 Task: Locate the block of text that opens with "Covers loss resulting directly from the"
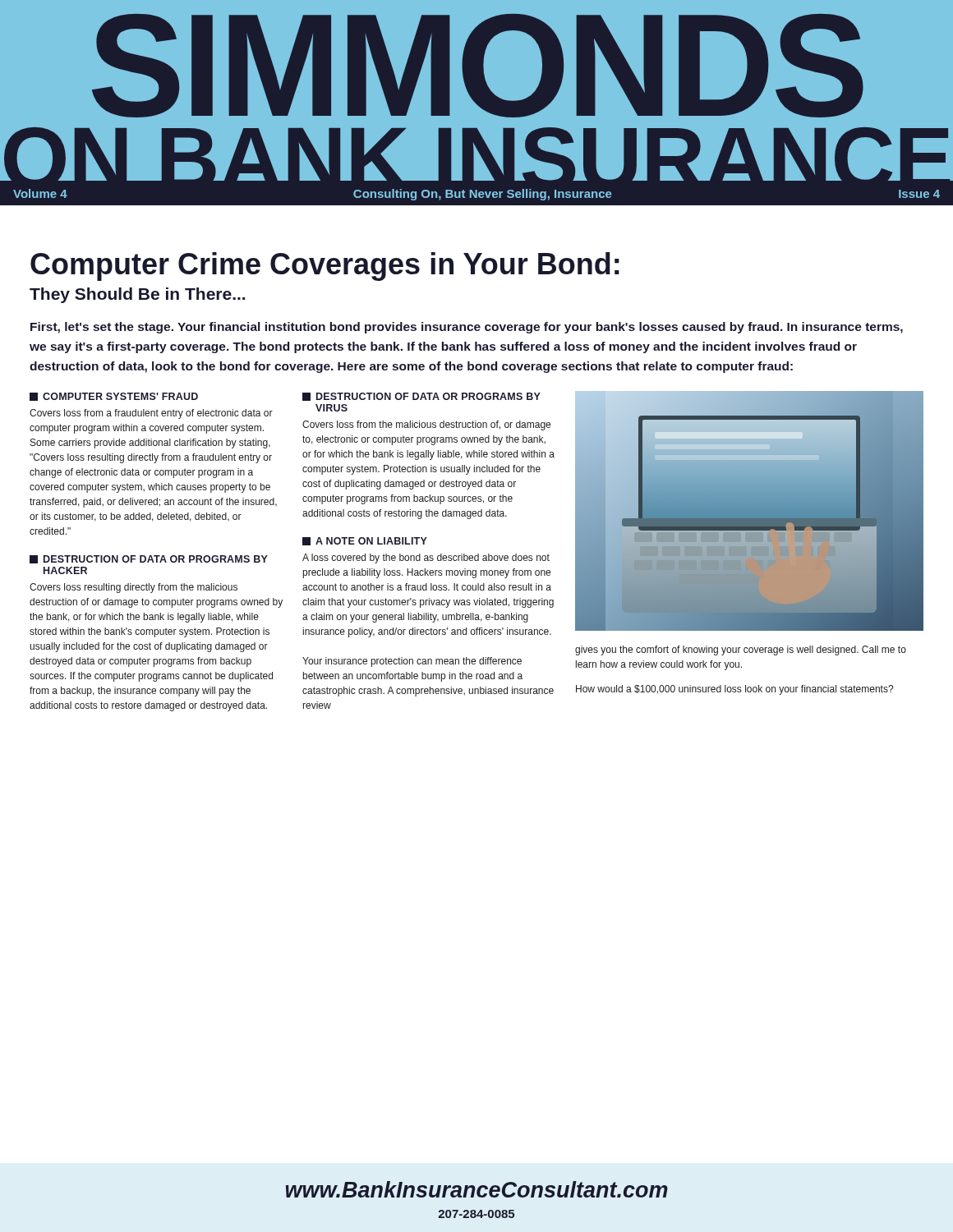(x=156, y=646)
